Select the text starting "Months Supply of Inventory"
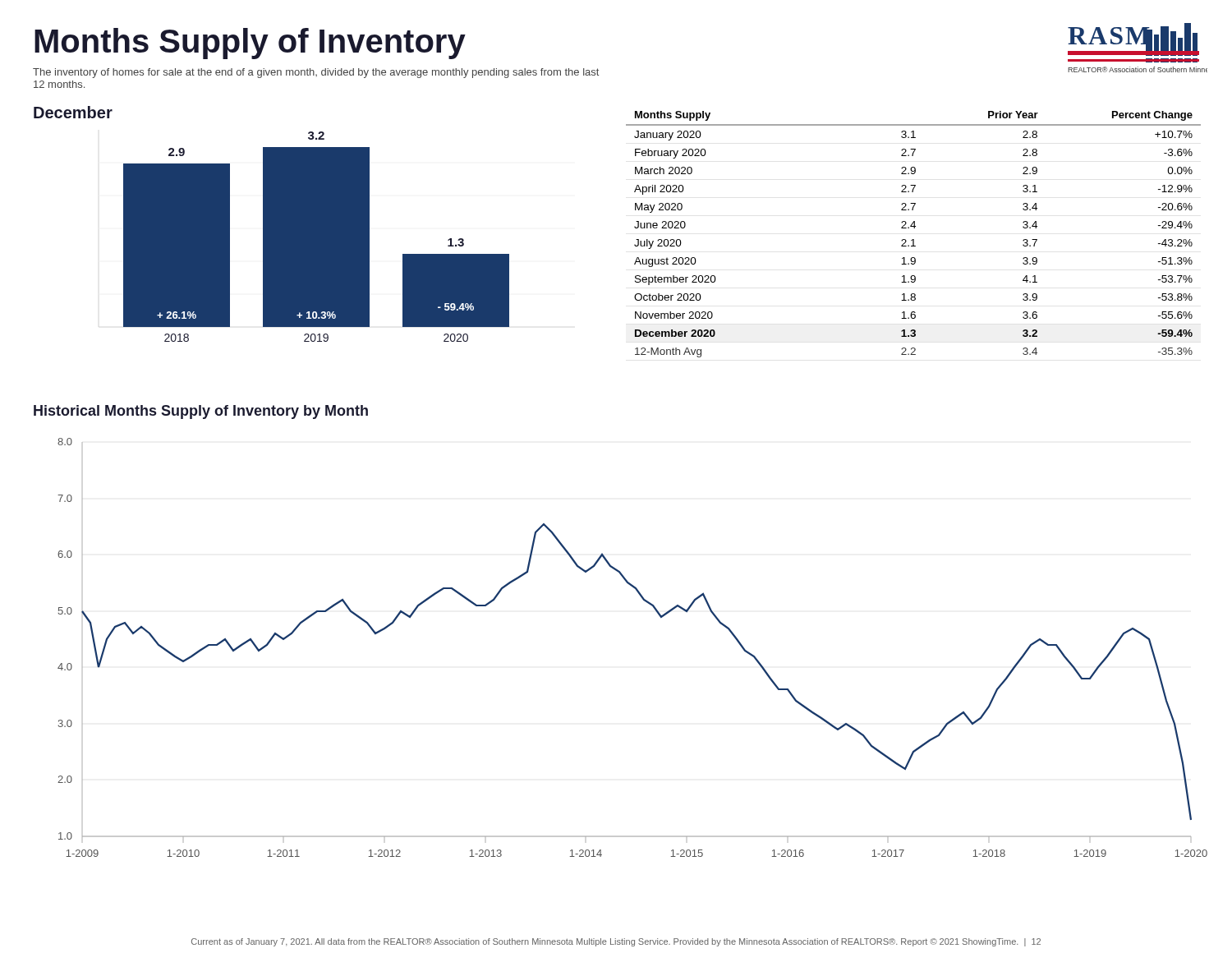Image resolution: width=1232 pixels, height=953 pixels. [x=249, y=41]
